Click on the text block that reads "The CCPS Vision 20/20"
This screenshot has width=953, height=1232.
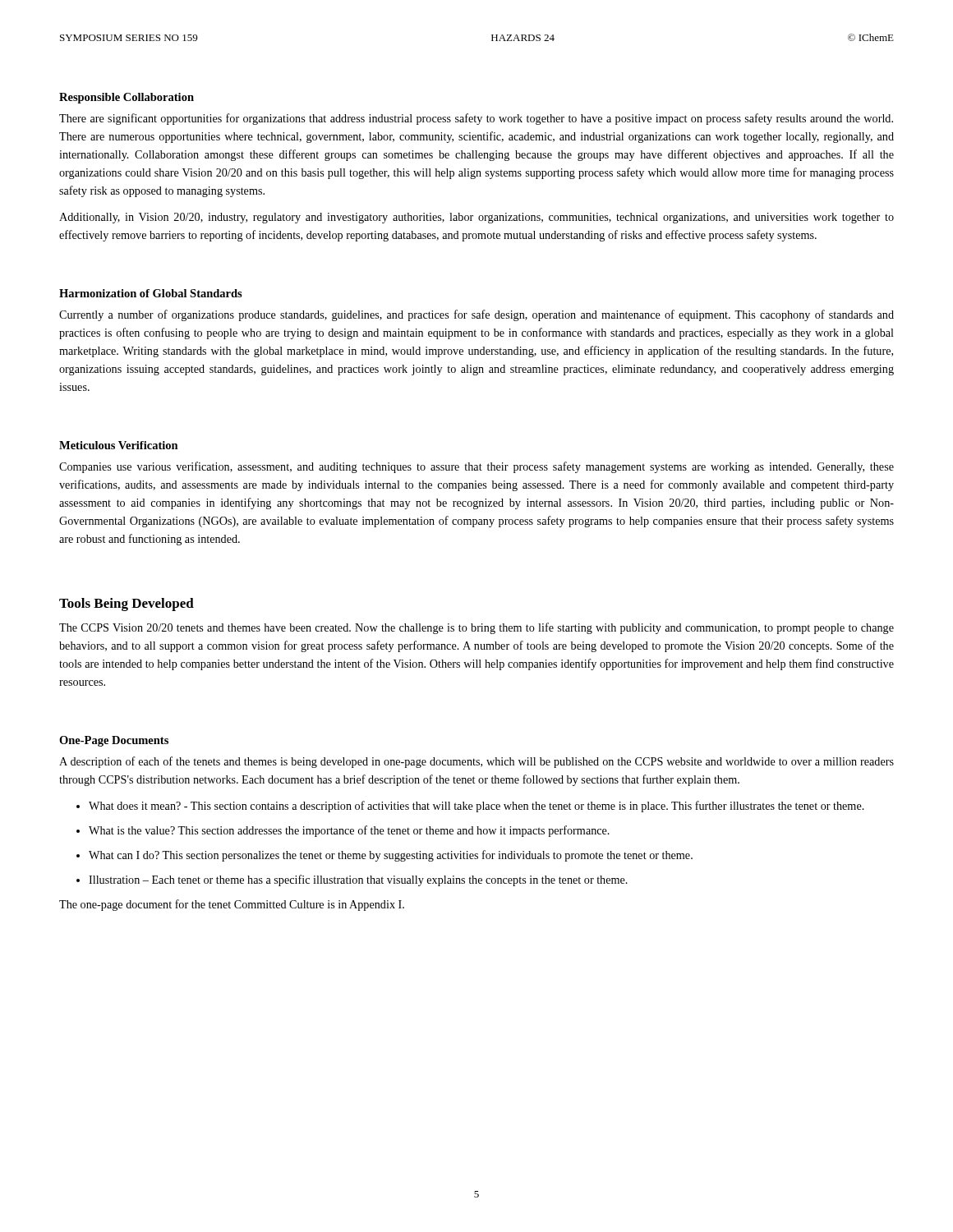point(476,655)
